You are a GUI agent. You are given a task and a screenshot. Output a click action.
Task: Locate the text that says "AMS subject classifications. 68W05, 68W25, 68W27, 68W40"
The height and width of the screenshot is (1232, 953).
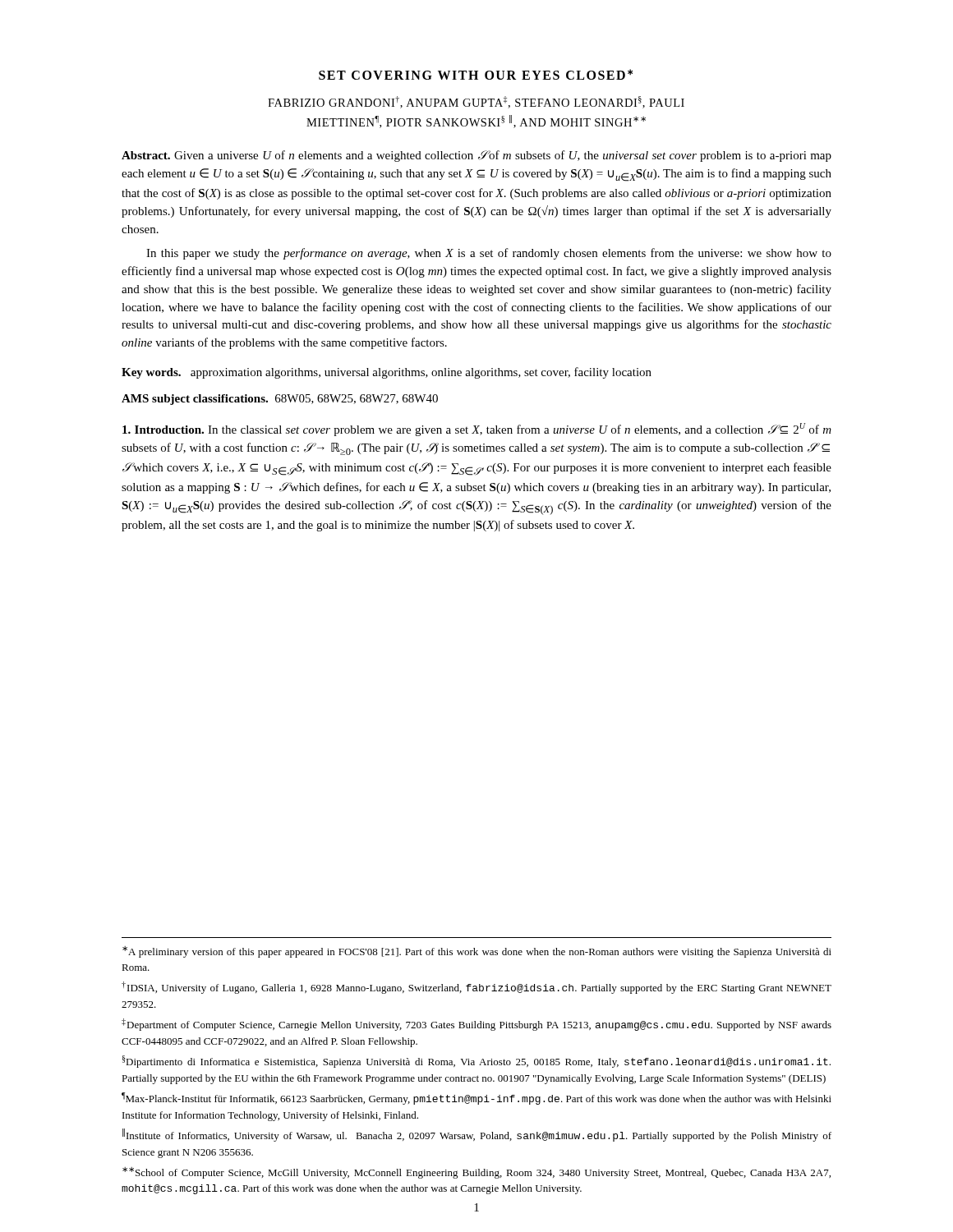point(280,398)
